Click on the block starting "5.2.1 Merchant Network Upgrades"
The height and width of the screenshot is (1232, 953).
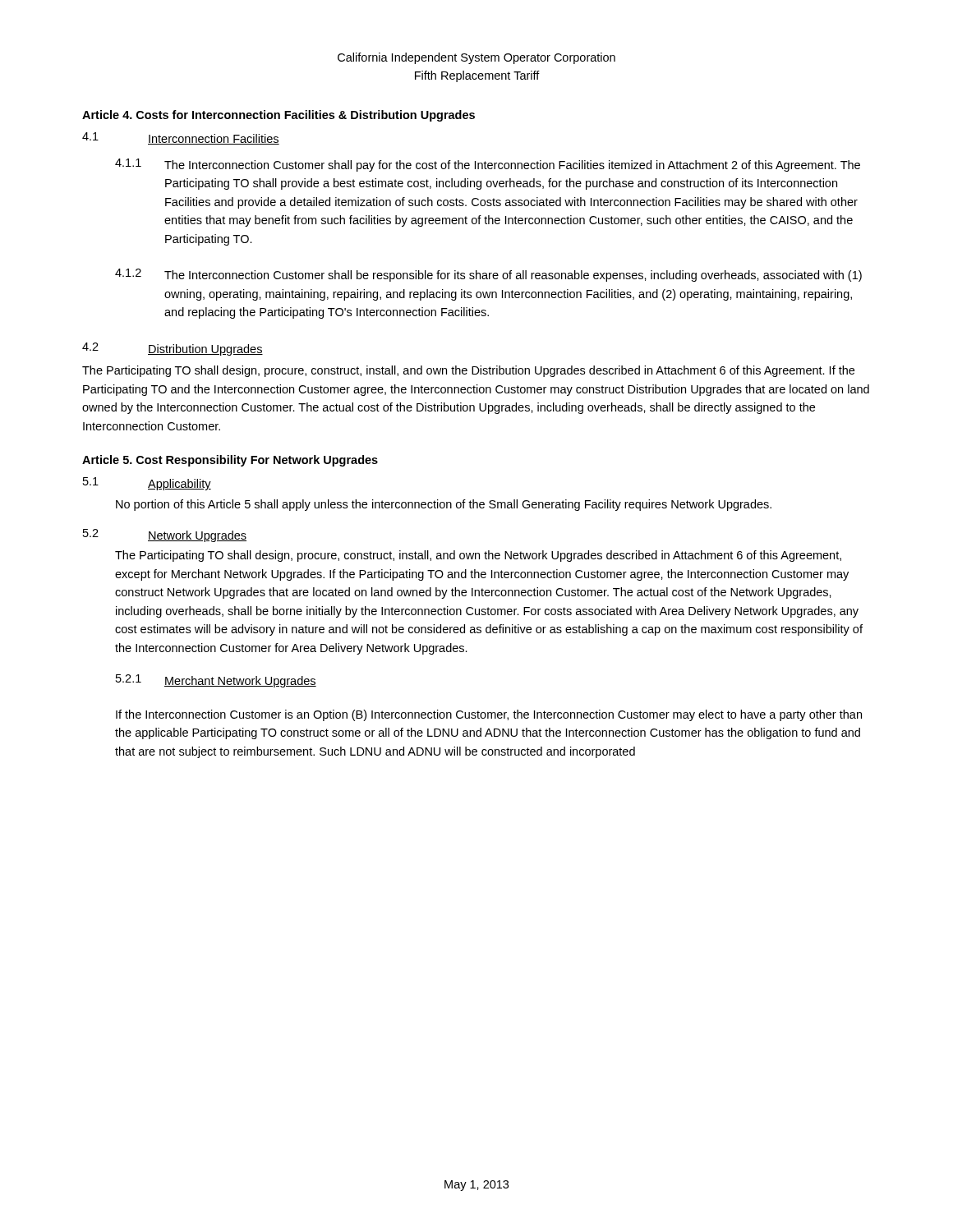216,681
